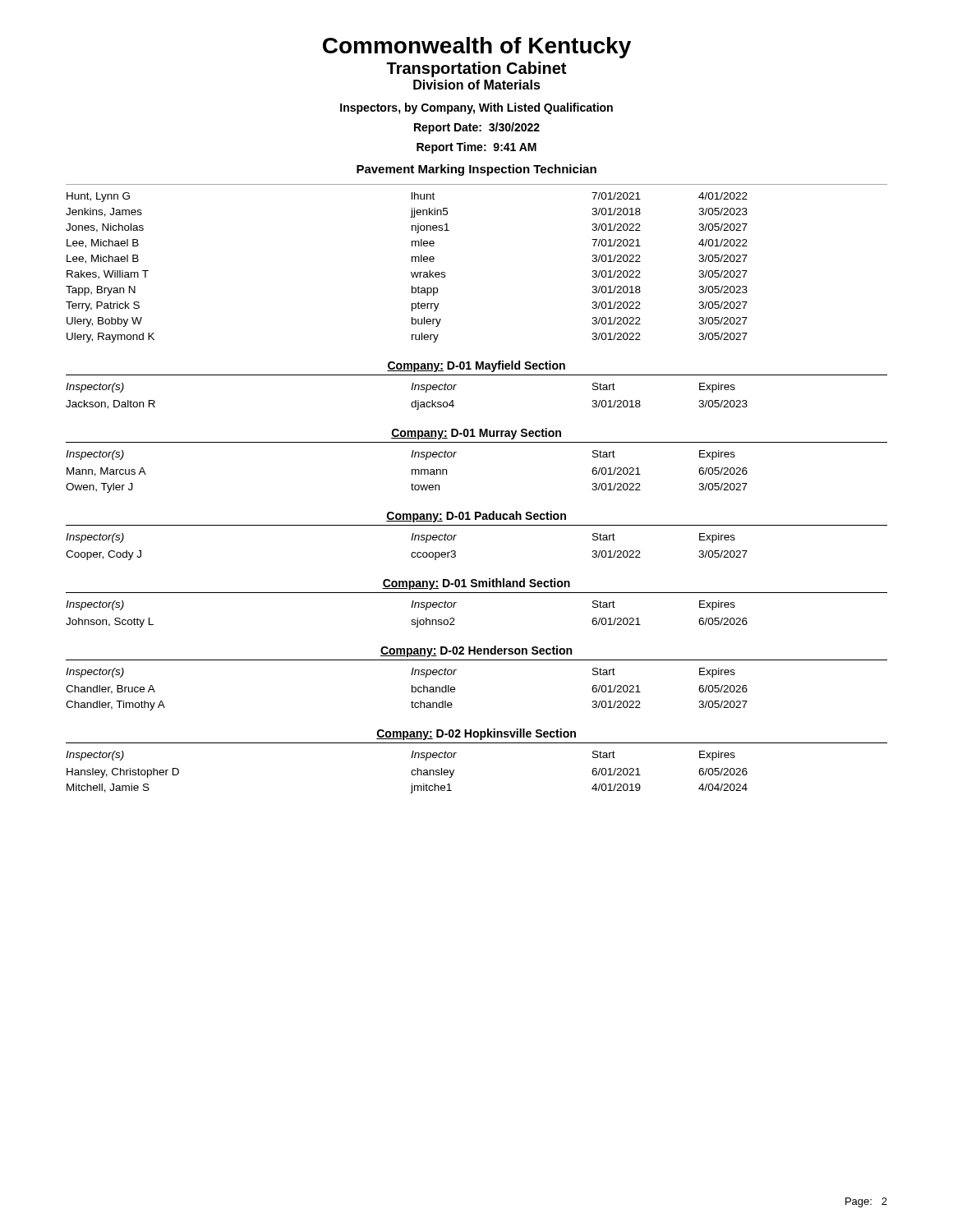The width and height of the screenshot is (953, 1232).
Task: Locate the text "Commonwealth of Kentucky Transportation Cabinet Division of Materials"
Action: point(476,63)
